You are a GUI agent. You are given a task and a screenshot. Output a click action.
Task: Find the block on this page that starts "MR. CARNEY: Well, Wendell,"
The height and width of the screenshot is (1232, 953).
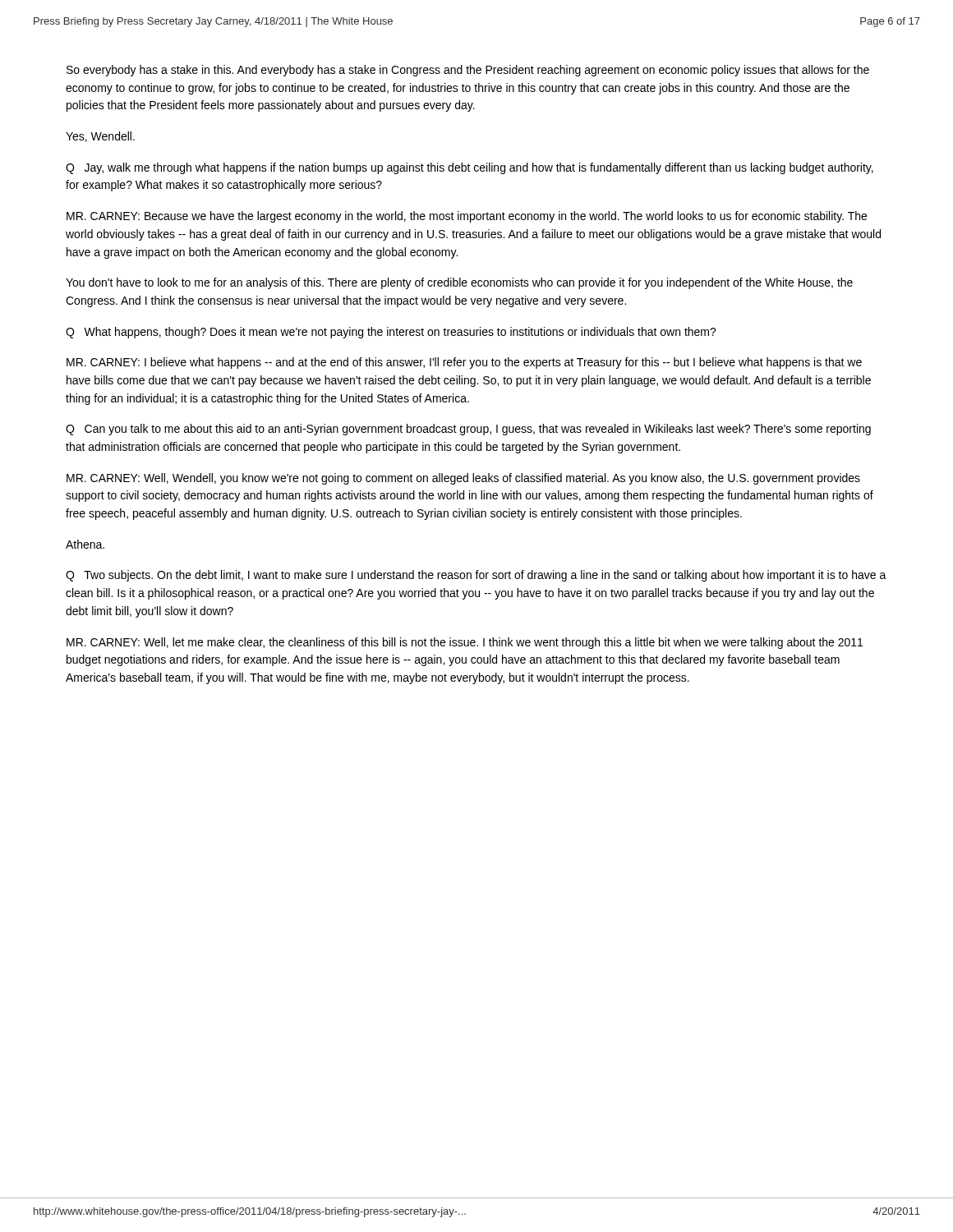[469, 496]
